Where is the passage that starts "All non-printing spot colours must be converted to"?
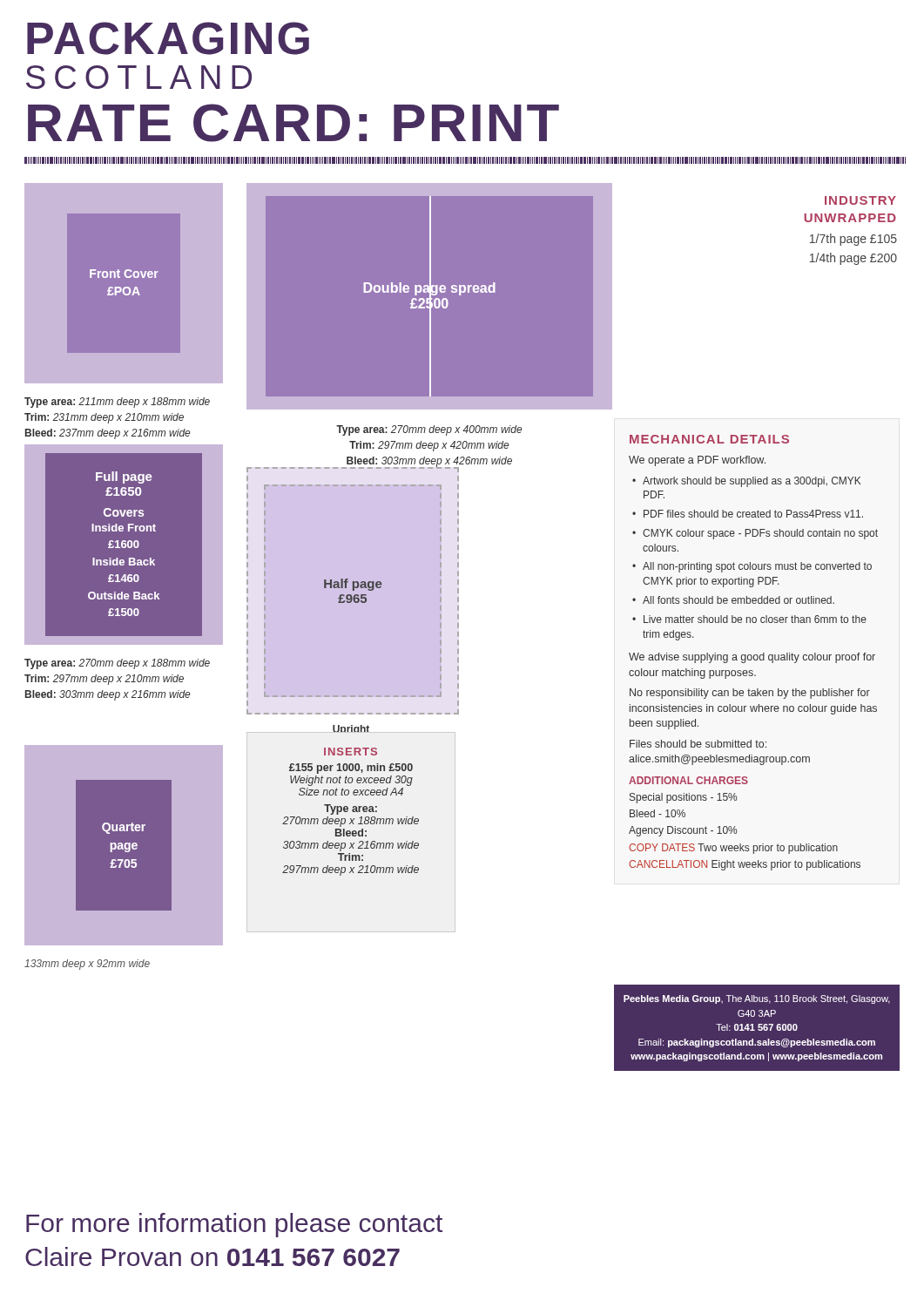This screenshot has height=1307, width=924. (x=757, y=574)
